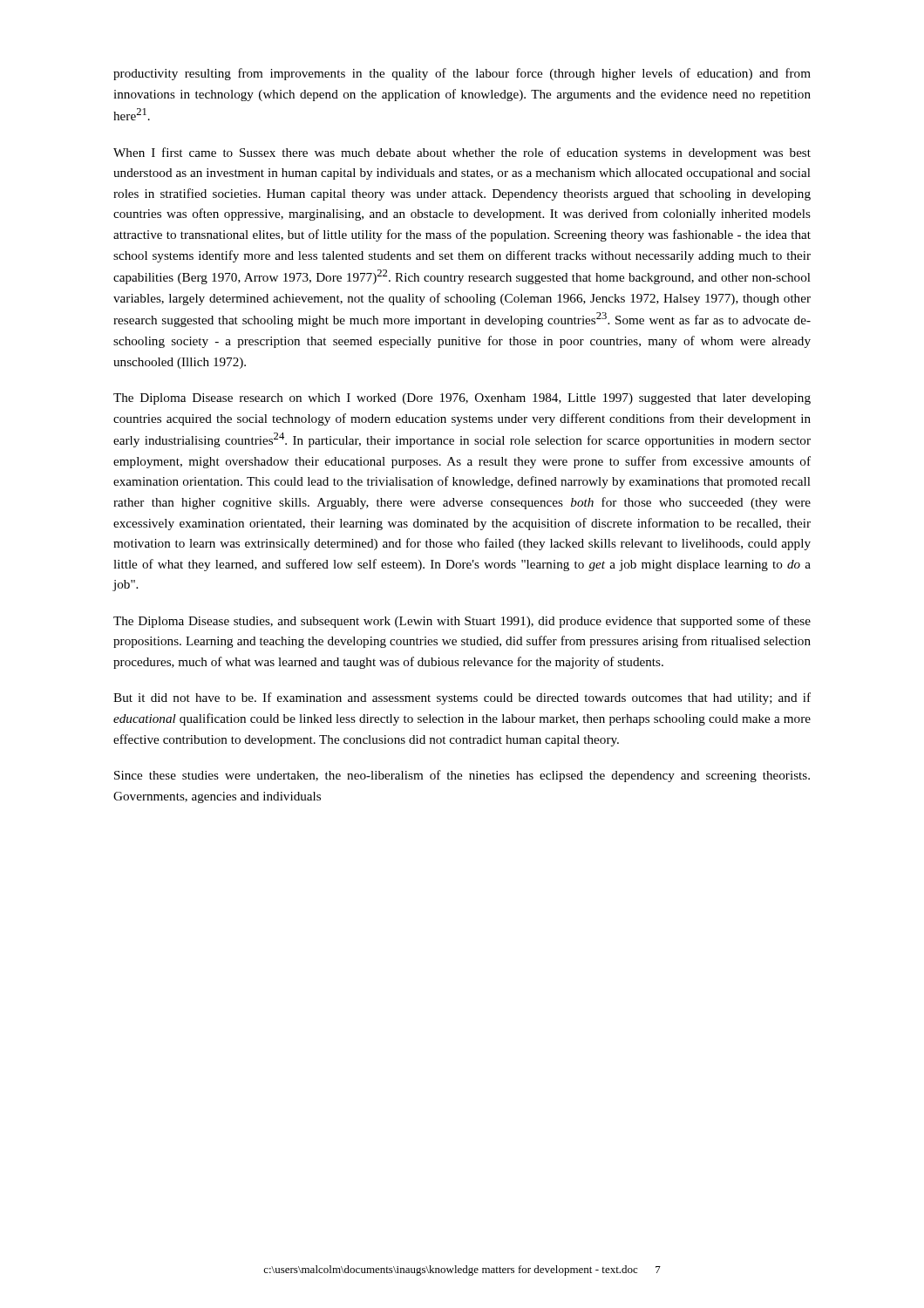
Task: Locate the block of text that opens with "Since these studies were undertaken, the neo-liberalism of"
Action: [x=462, y=785]
